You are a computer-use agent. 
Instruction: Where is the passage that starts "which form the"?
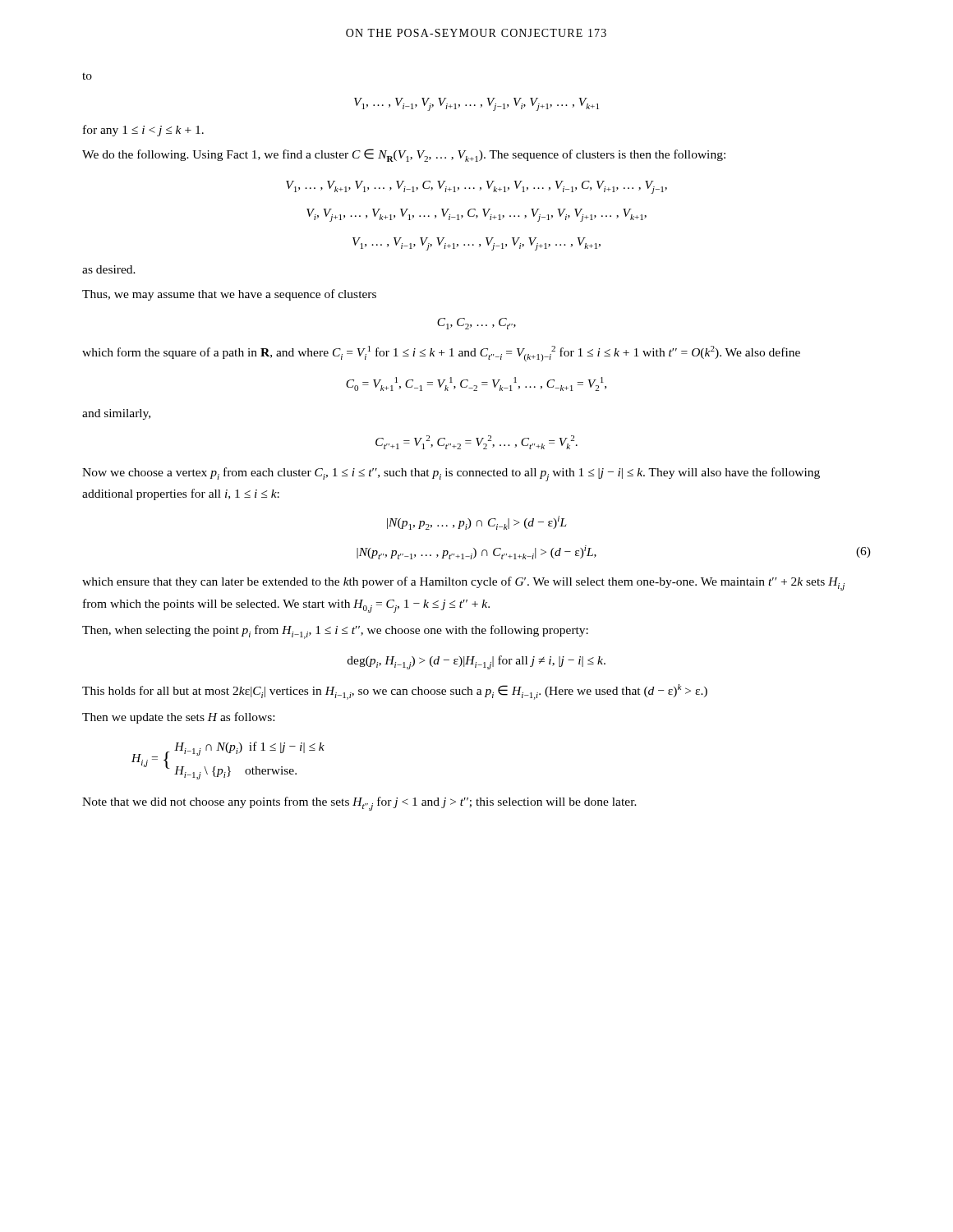pos(441,353)
